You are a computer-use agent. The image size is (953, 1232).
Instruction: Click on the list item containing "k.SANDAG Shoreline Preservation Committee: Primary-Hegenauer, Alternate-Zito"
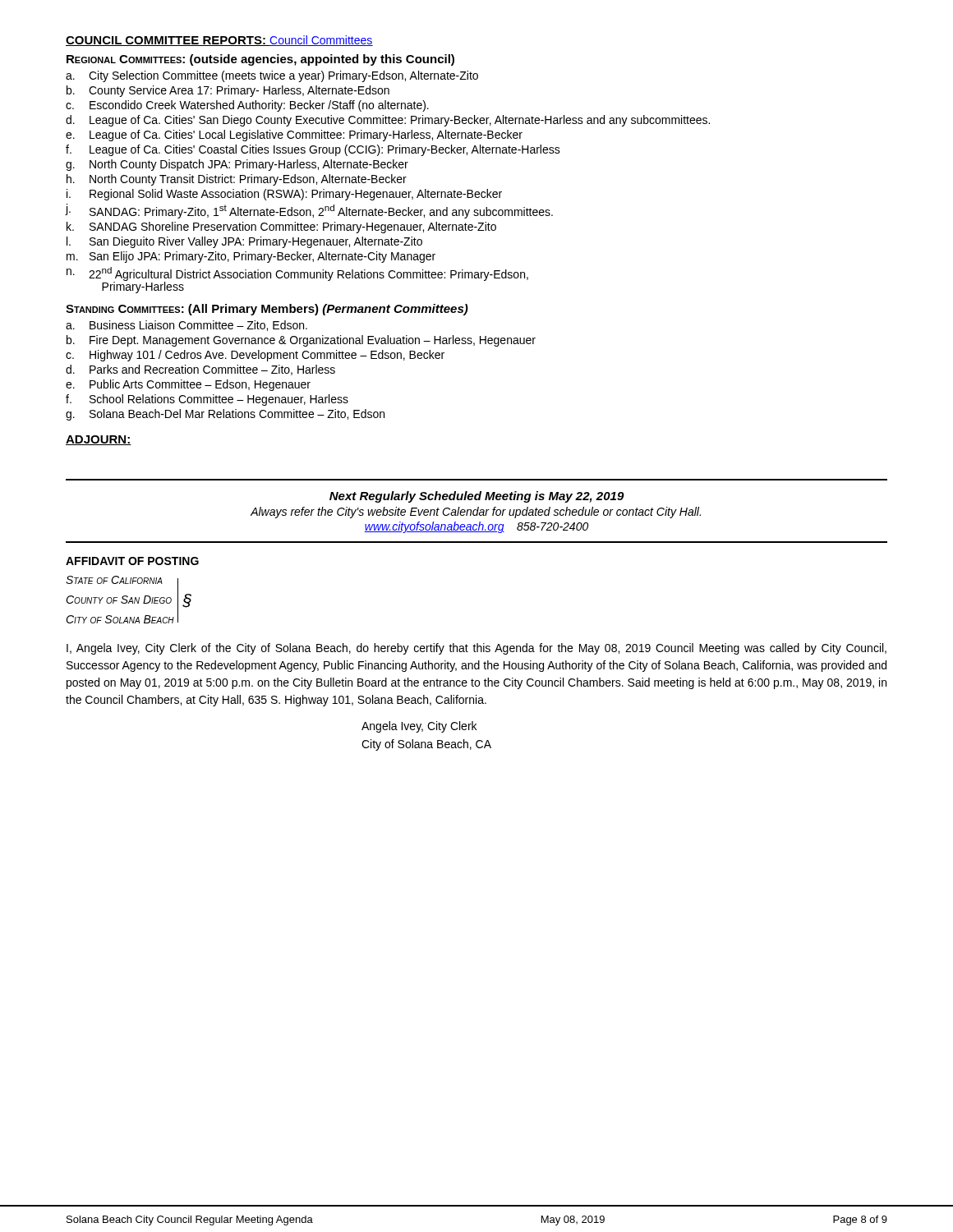point(476,226)
